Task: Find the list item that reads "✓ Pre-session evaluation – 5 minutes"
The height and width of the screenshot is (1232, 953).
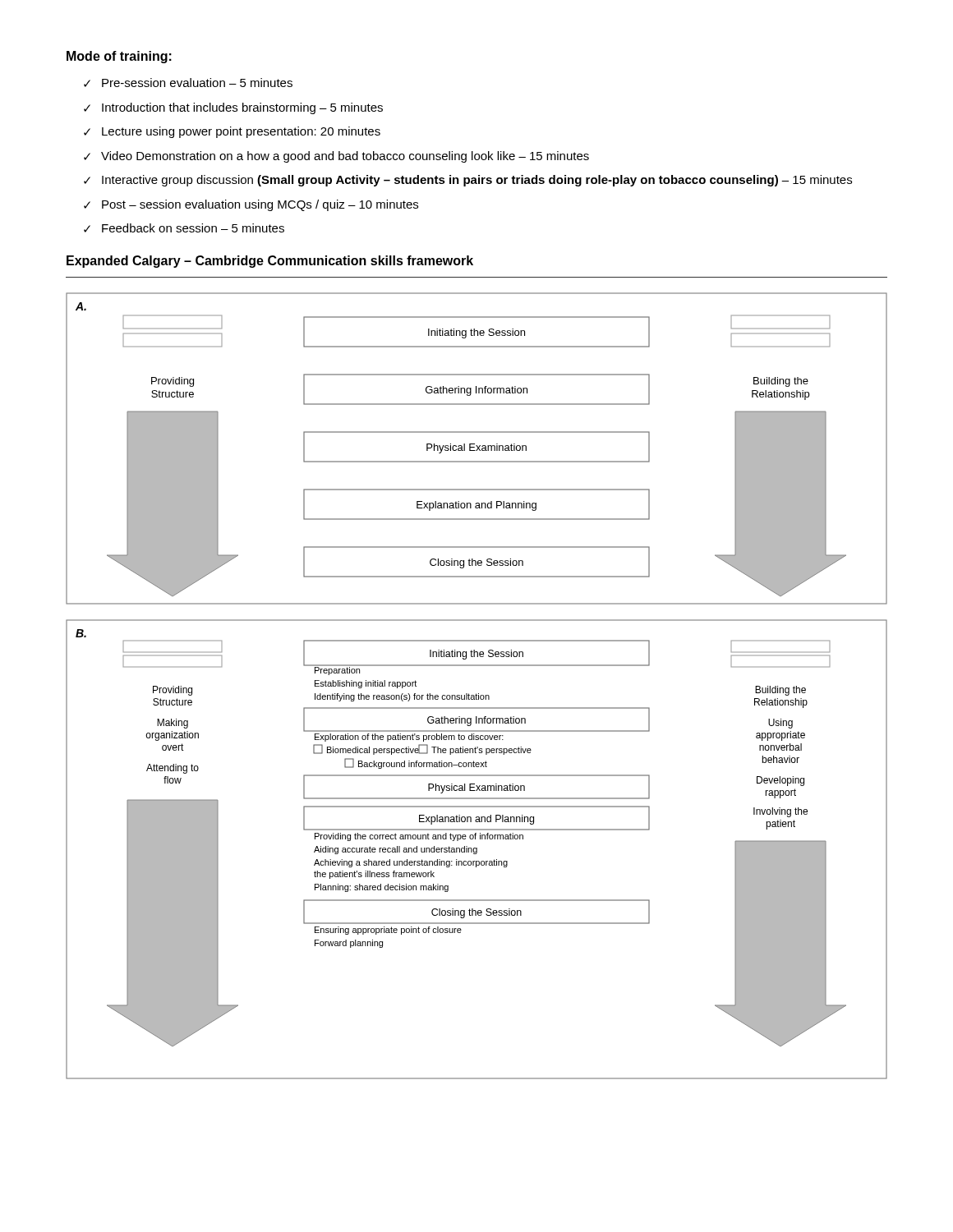Action: click(188, 84)
